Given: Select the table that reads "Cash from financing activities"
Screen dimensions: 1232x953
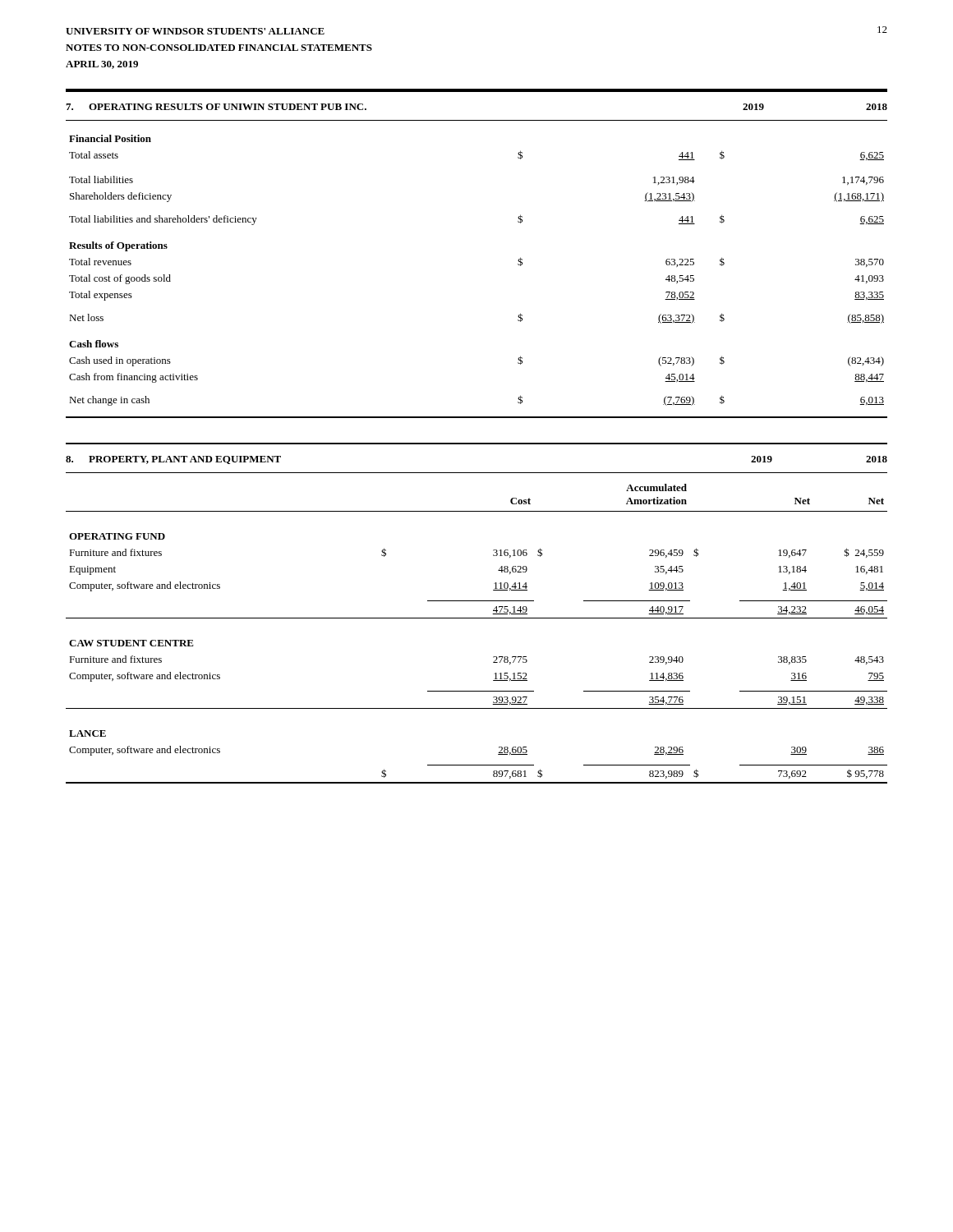Looking at the screenshot, I should tap(476, 269).
